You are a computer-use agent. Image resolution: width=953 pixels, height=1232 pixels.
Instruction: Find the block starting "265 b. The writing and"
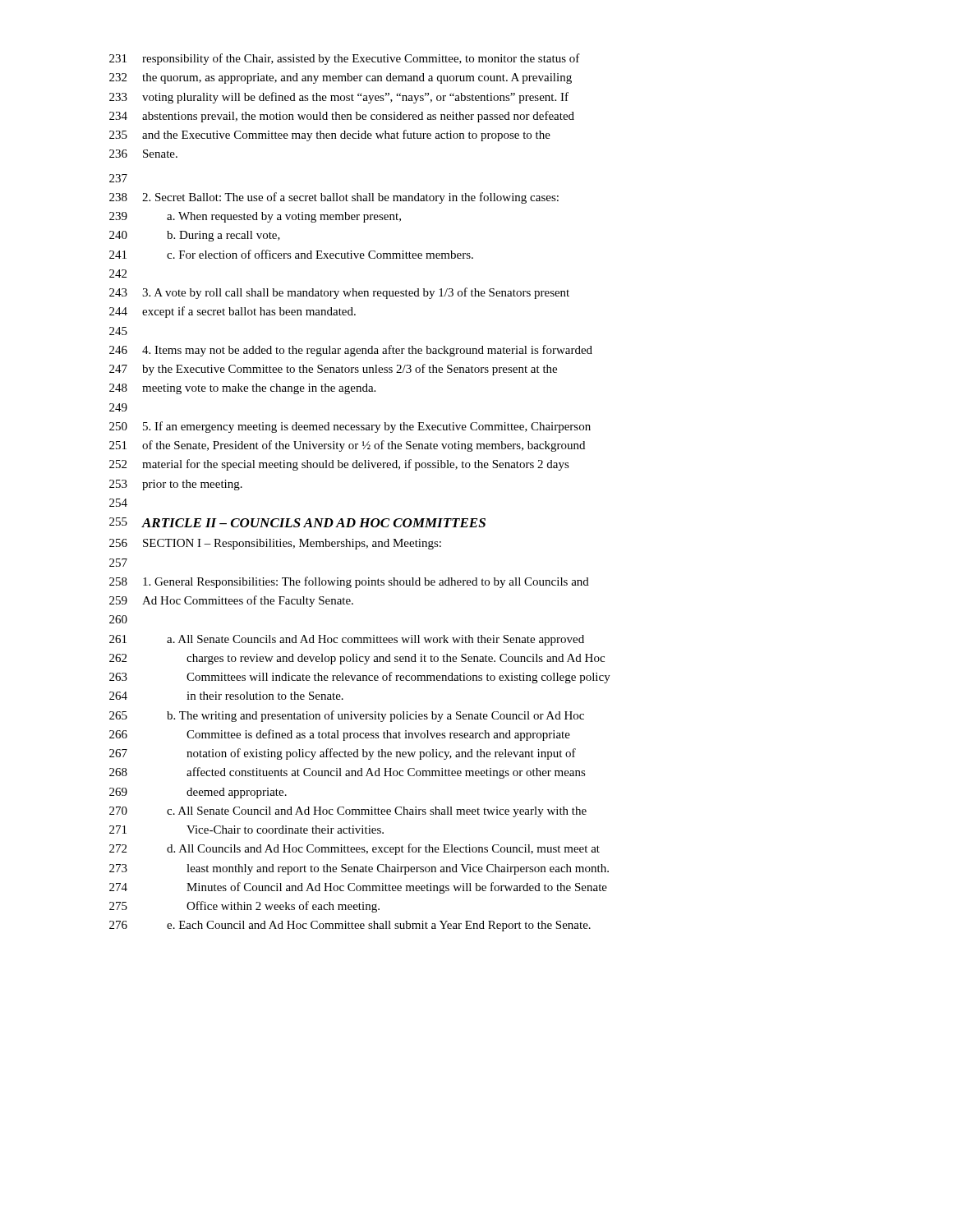(x=476, y=754)
